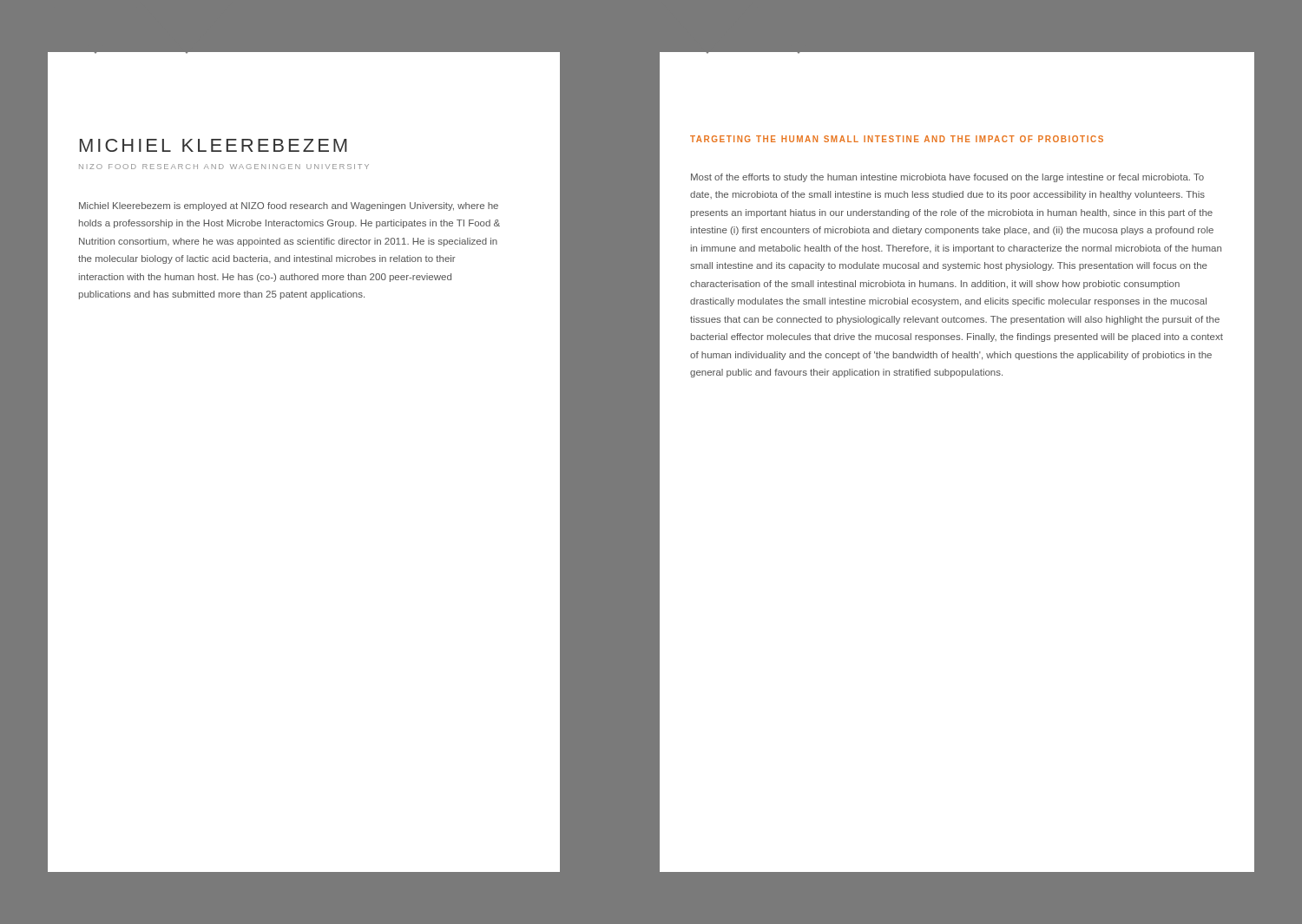Click on the region starting "NIZO FOOD RESEARCH AND WAGENINGEN"
1302x924 pixels.
click(x=225, y=166)
